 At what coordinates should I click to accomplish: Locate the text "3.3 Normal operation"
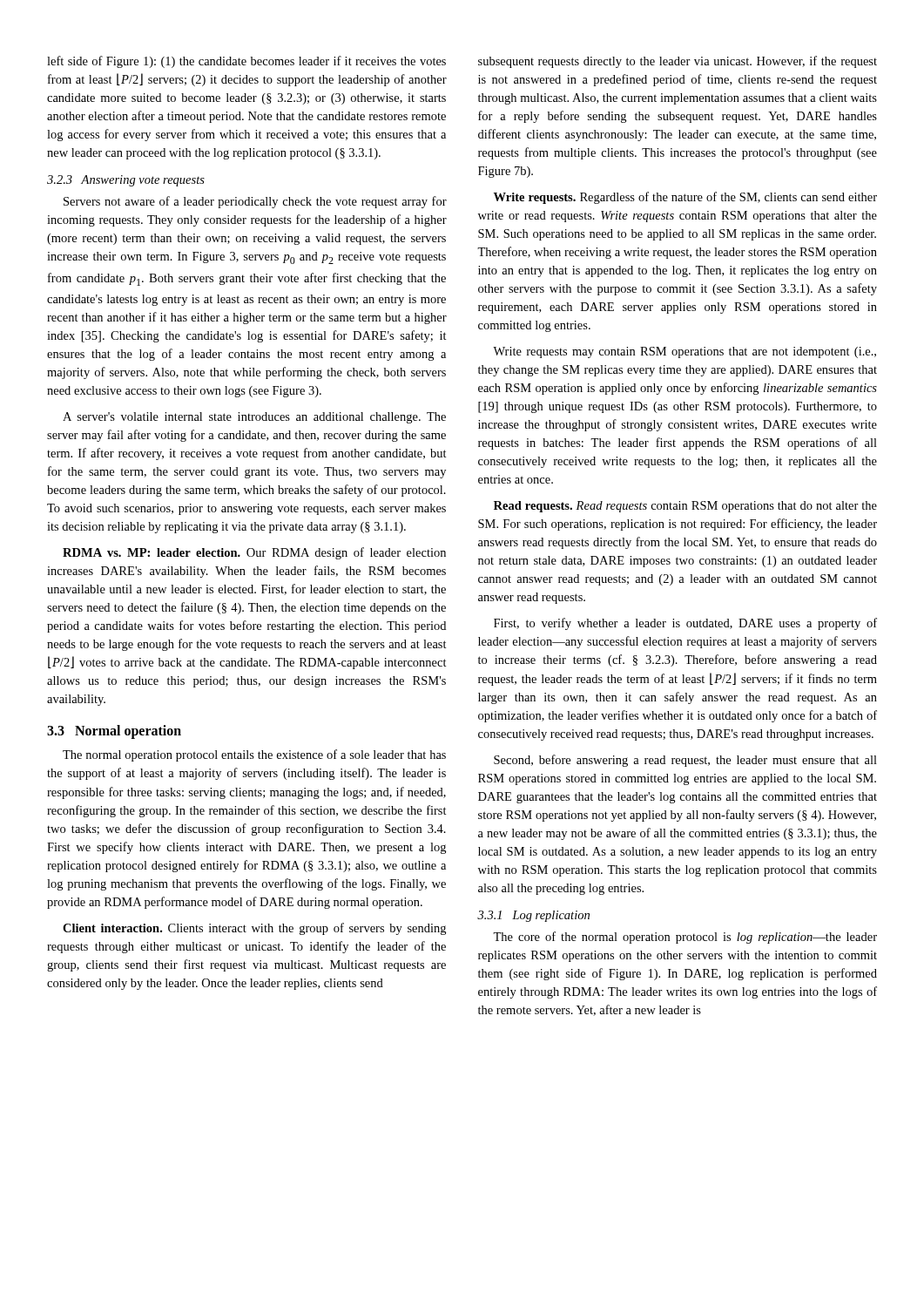[x=114, y=732]
